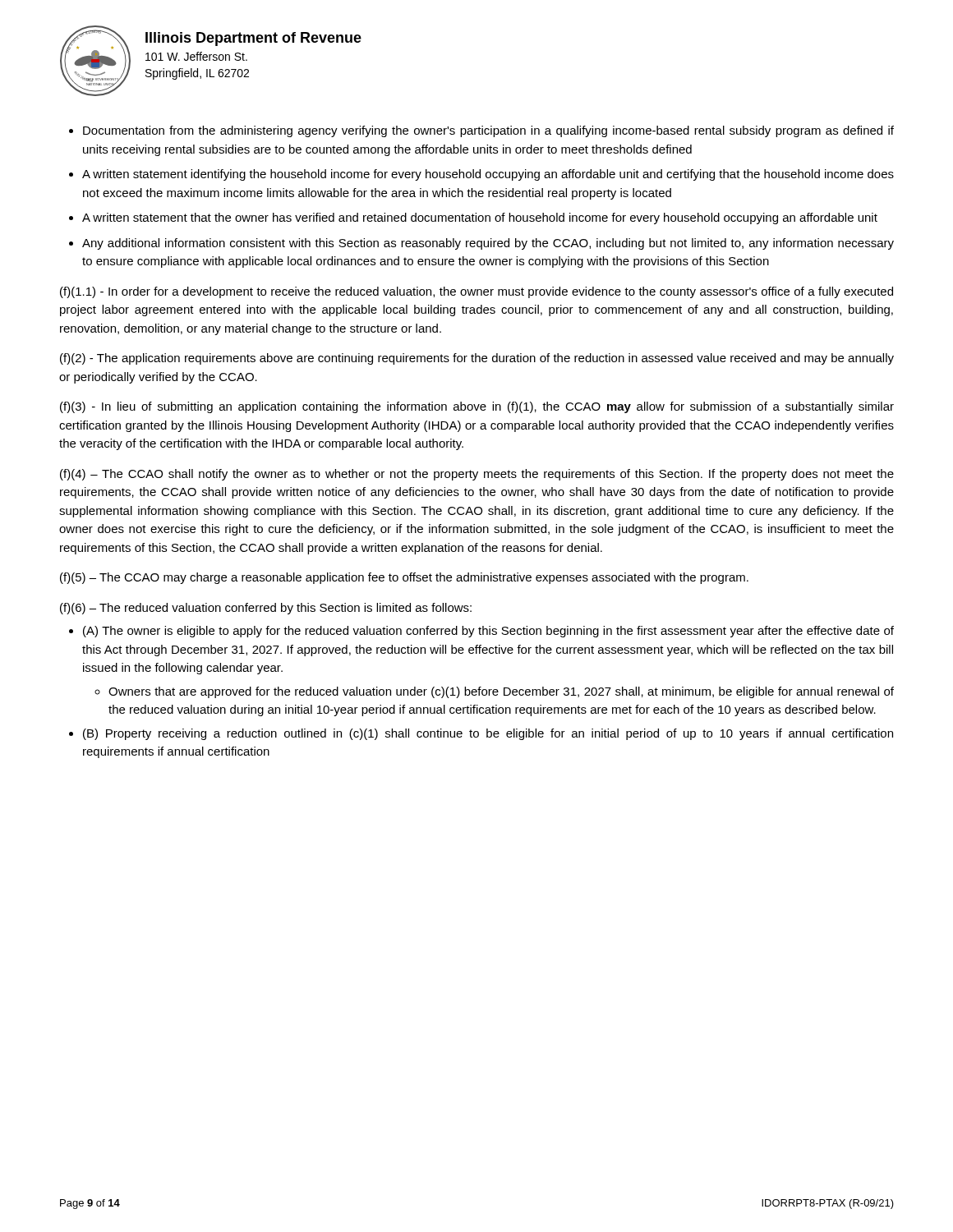
Task: Find the region starting "(f)(1.1) - In order for a development to"
Action: tap(476, 309)
